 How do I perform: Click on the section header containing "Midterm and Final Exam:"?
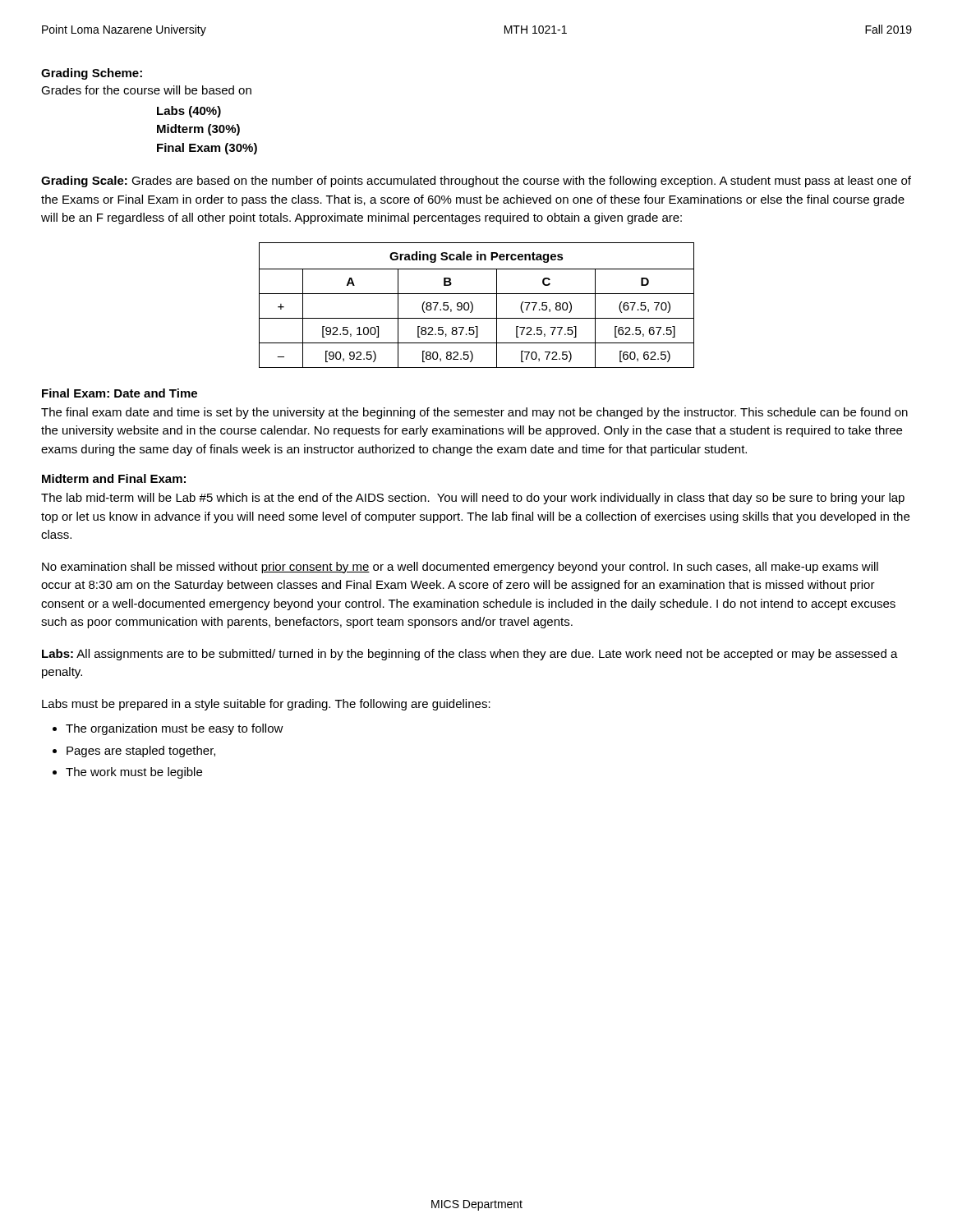point(114,478)
